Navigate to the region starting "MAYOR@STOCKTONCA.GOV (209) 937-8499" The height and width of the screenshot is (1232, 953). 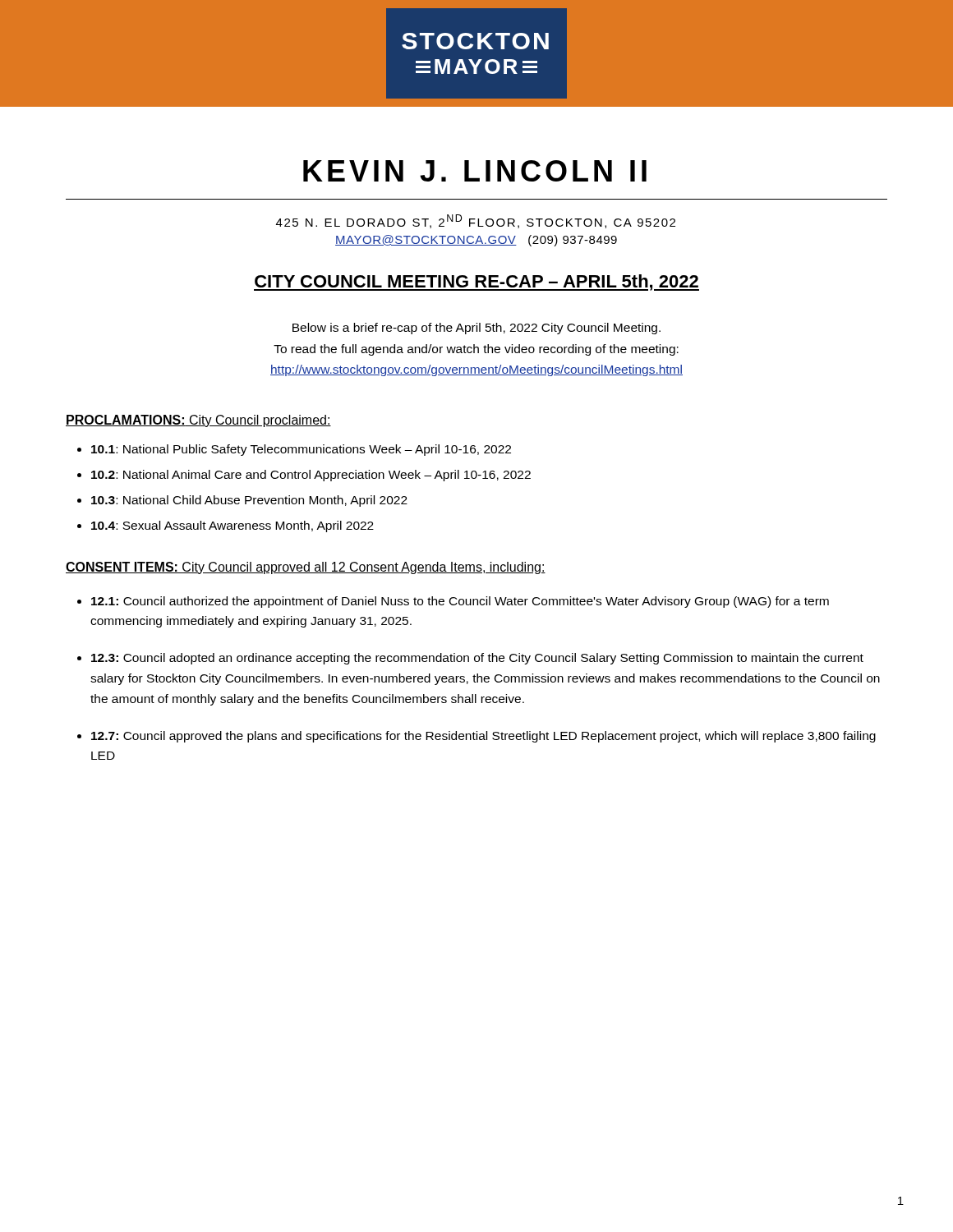[x=476, y=239]
